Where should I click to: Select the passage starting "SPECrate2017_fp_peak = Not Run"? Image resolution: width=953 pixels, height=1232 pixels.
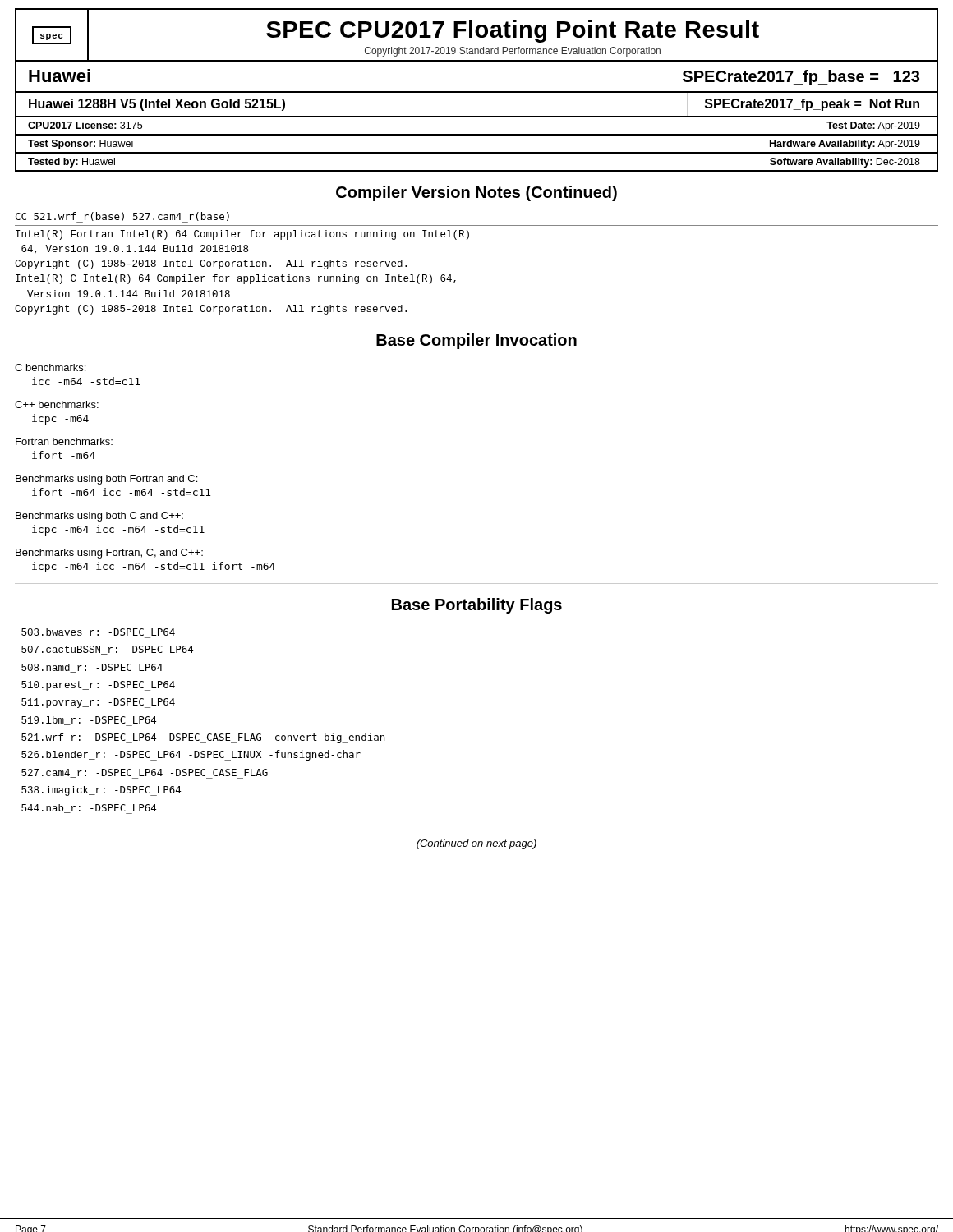click(x=812, y=104)
